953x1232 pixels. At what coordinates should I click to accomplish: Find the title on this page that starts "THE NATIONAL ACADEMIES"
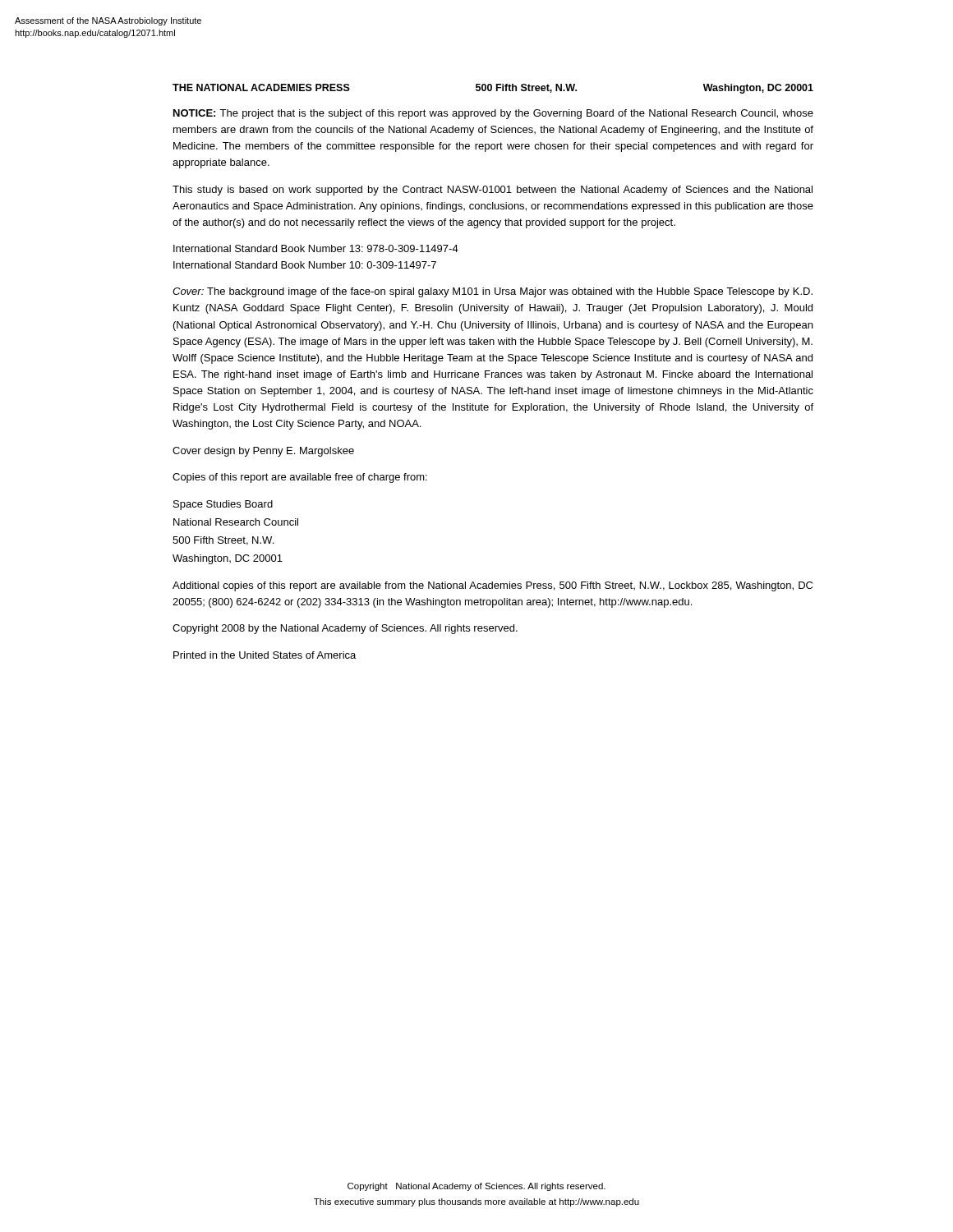pos(493,88)
